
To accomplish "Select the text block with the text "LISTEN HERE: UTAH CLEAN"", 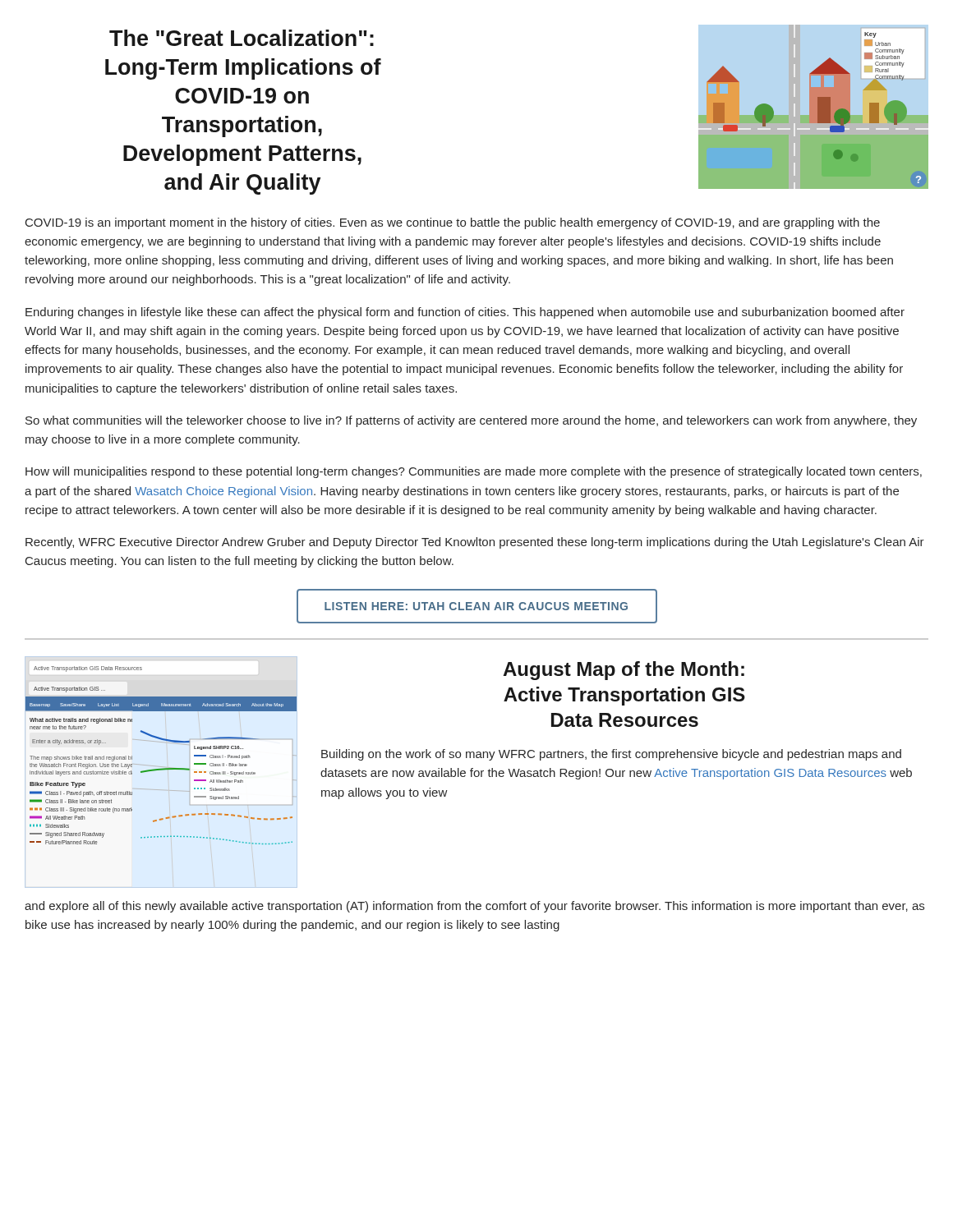I will (476, 606).
